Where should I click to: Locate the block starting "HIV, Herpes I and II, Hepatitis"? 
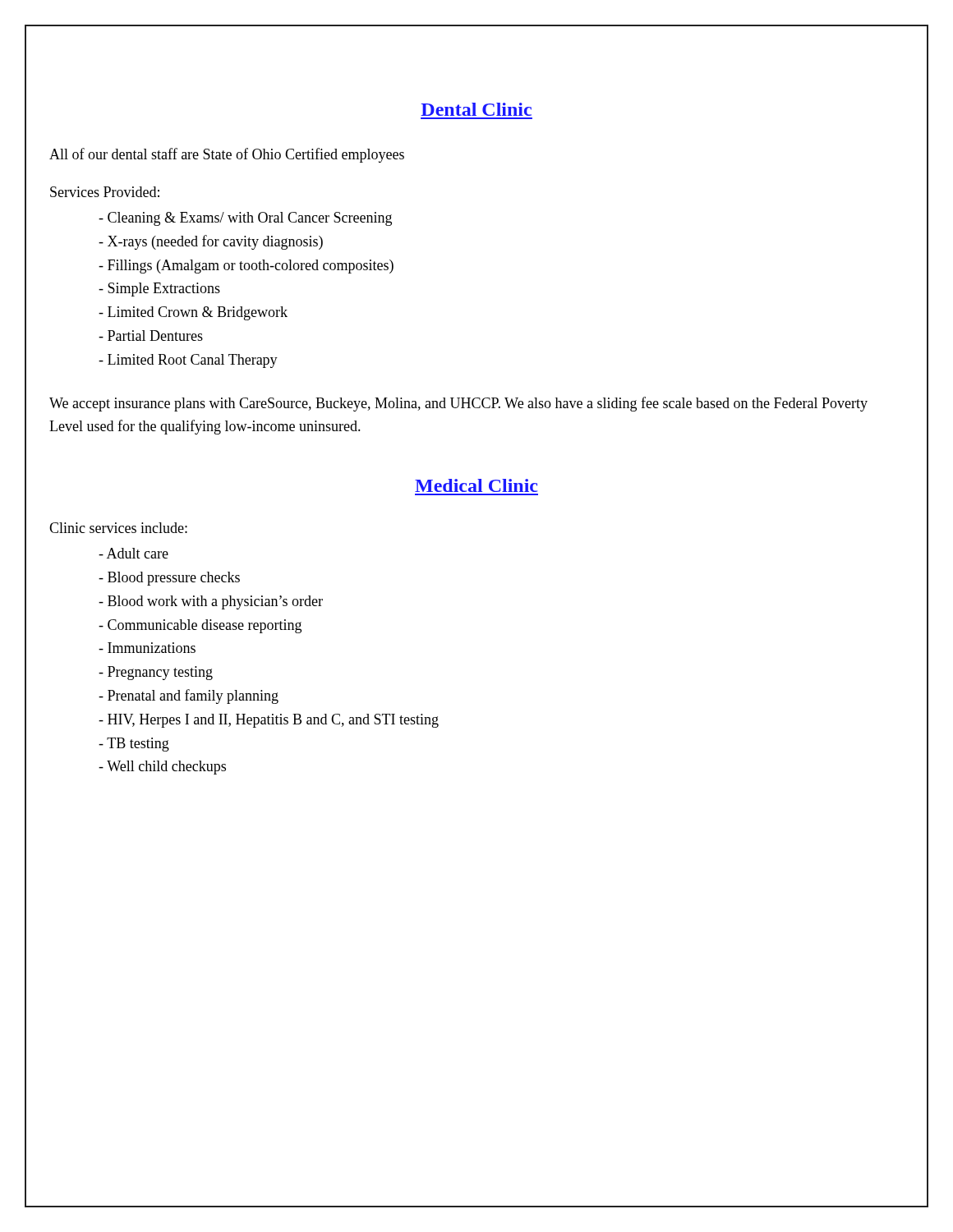[269, 719]
